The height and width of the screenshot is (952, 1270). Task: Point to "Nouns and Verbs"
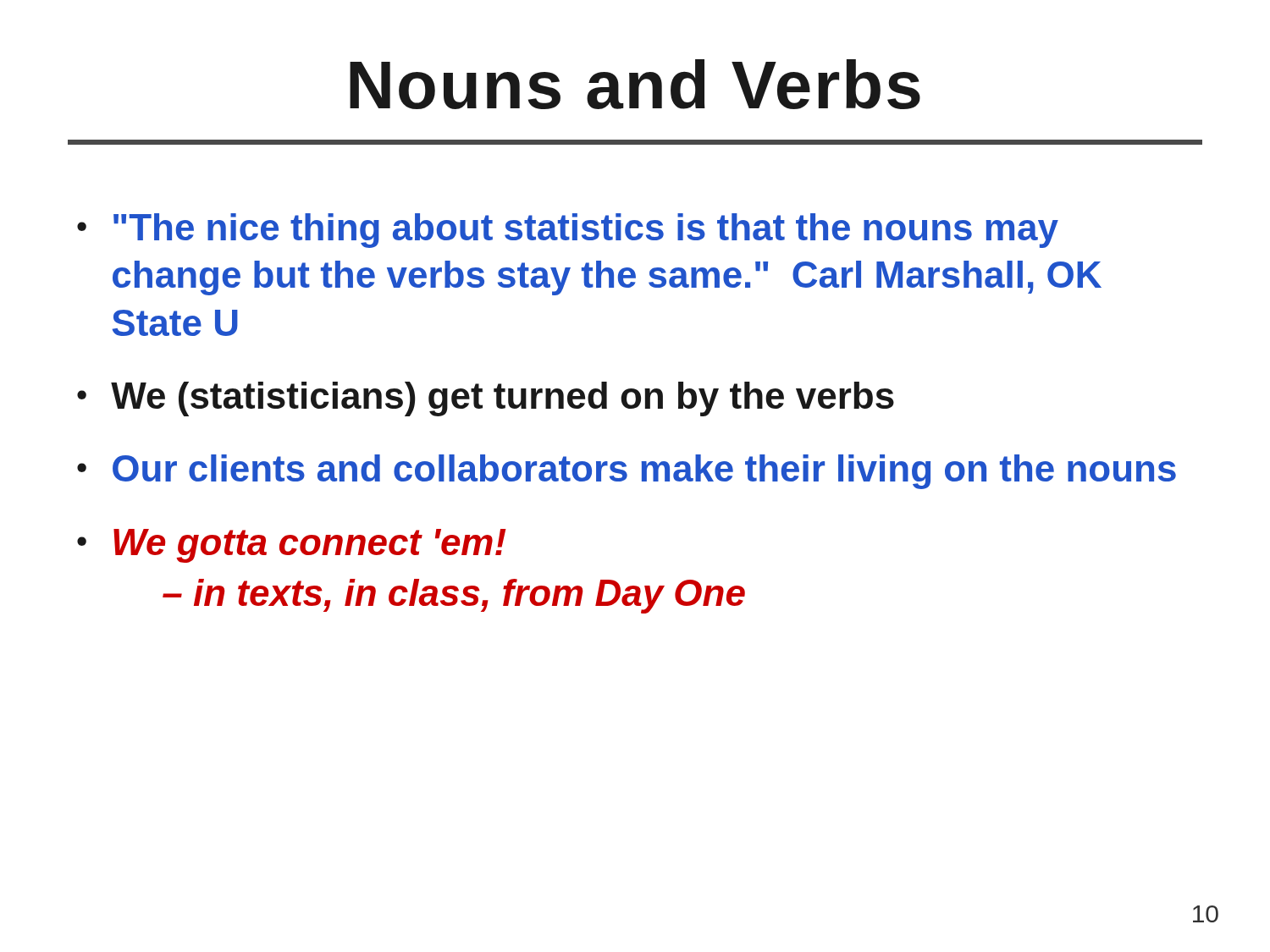(x=635, y=85)
